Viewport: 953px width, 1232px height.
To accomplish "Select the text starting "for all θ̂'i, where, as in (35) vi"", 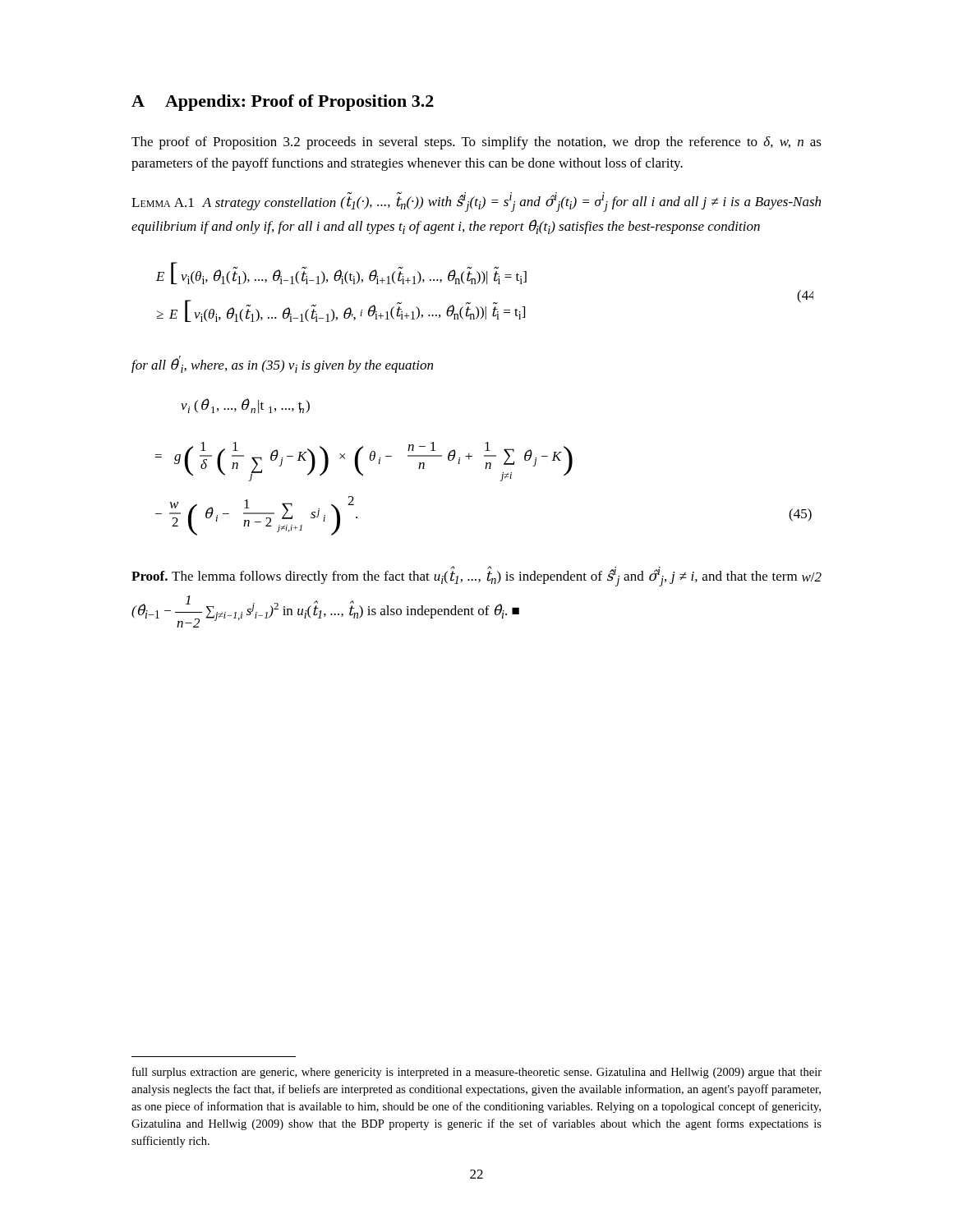I will (283, 365).
